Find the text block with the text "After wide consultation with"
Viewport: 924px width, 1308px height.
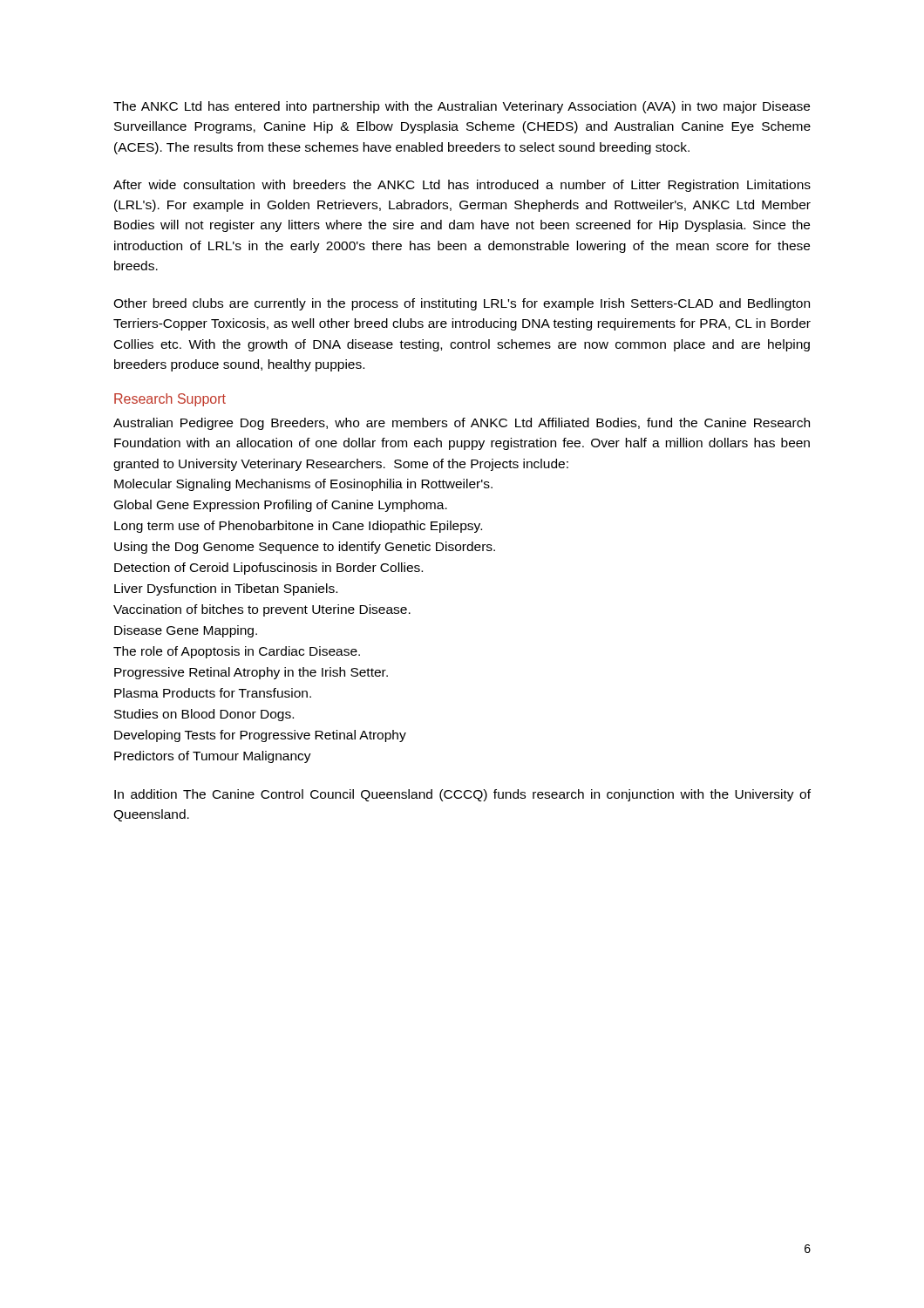click(462, 225)
